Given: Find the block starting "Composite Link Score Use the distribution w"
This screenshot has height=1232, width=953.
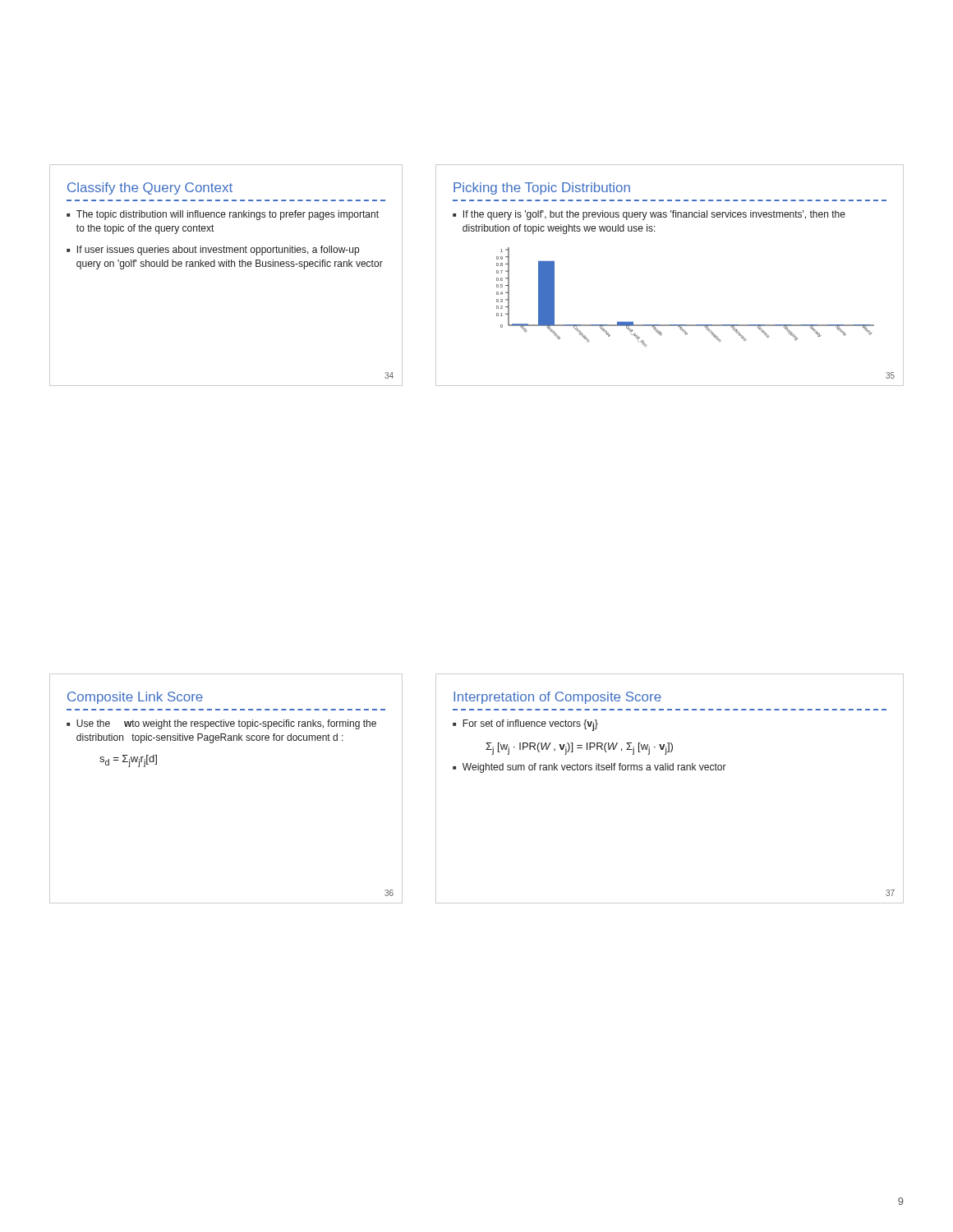Looking at the screenshot, I should [226, 788].
